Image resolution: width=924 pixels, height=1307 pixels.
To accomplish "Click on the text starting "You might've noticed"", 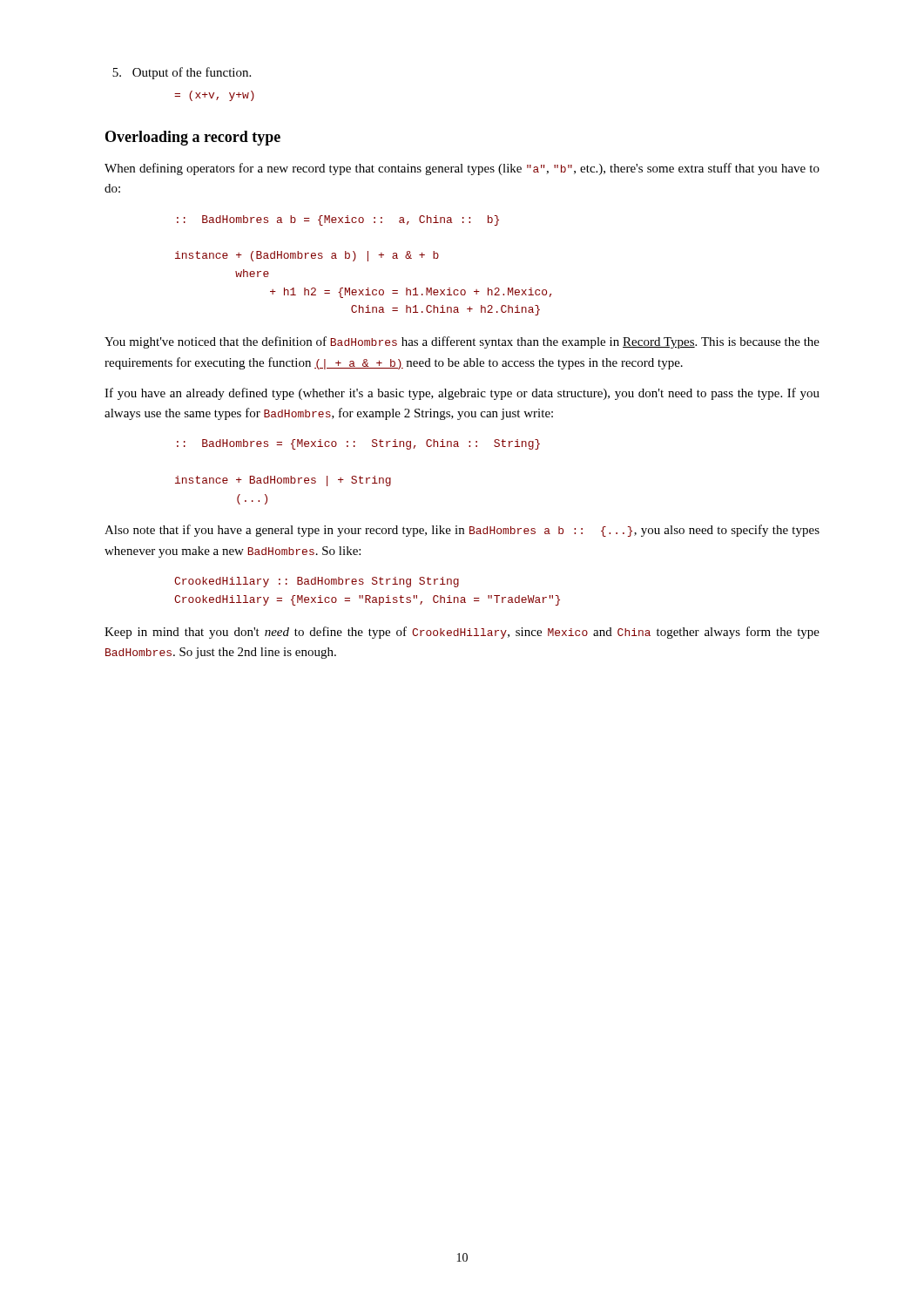I will [x=462, y=352].
